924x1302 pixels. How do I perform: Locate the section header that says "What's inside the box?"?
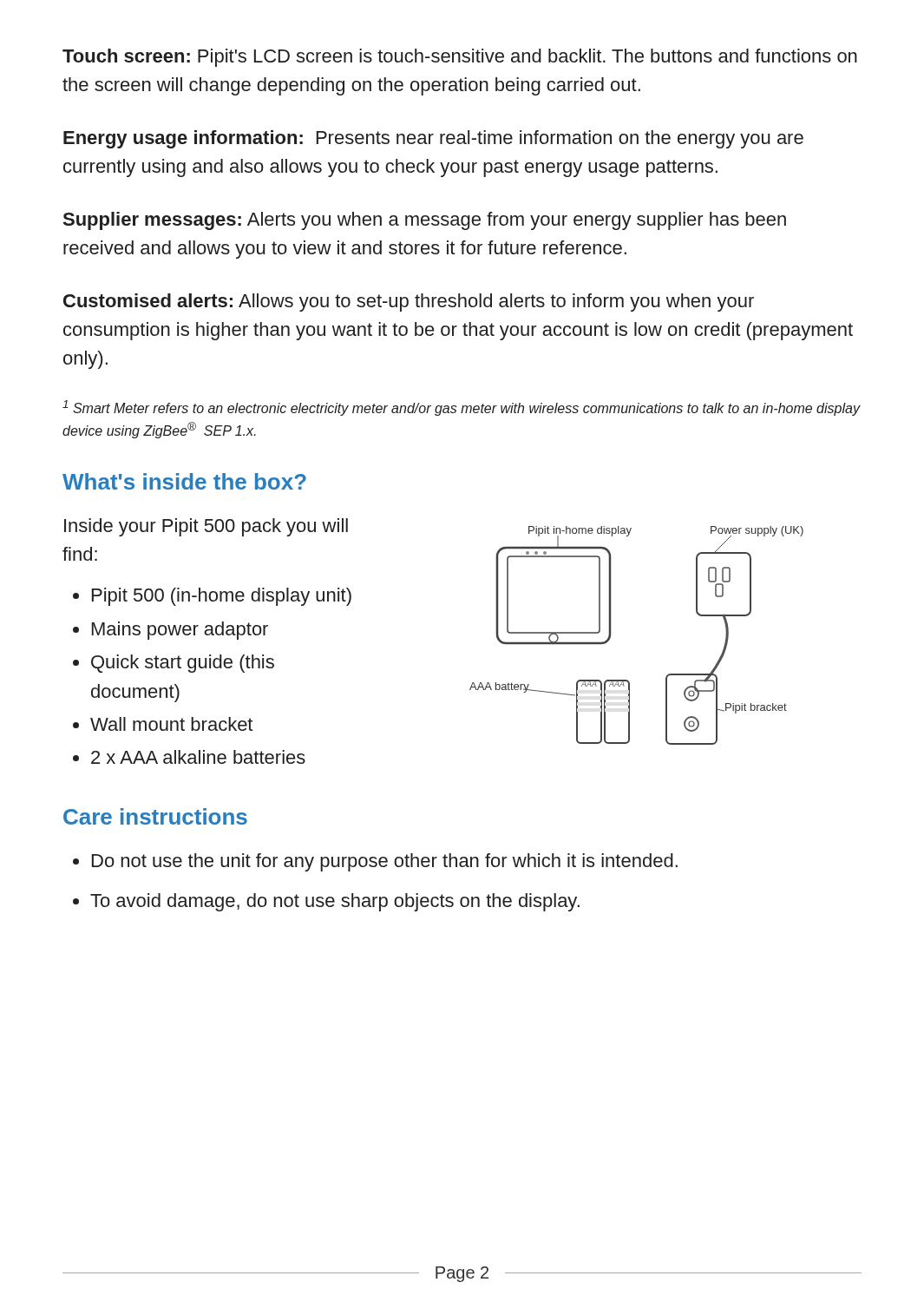tap(185, 482)
